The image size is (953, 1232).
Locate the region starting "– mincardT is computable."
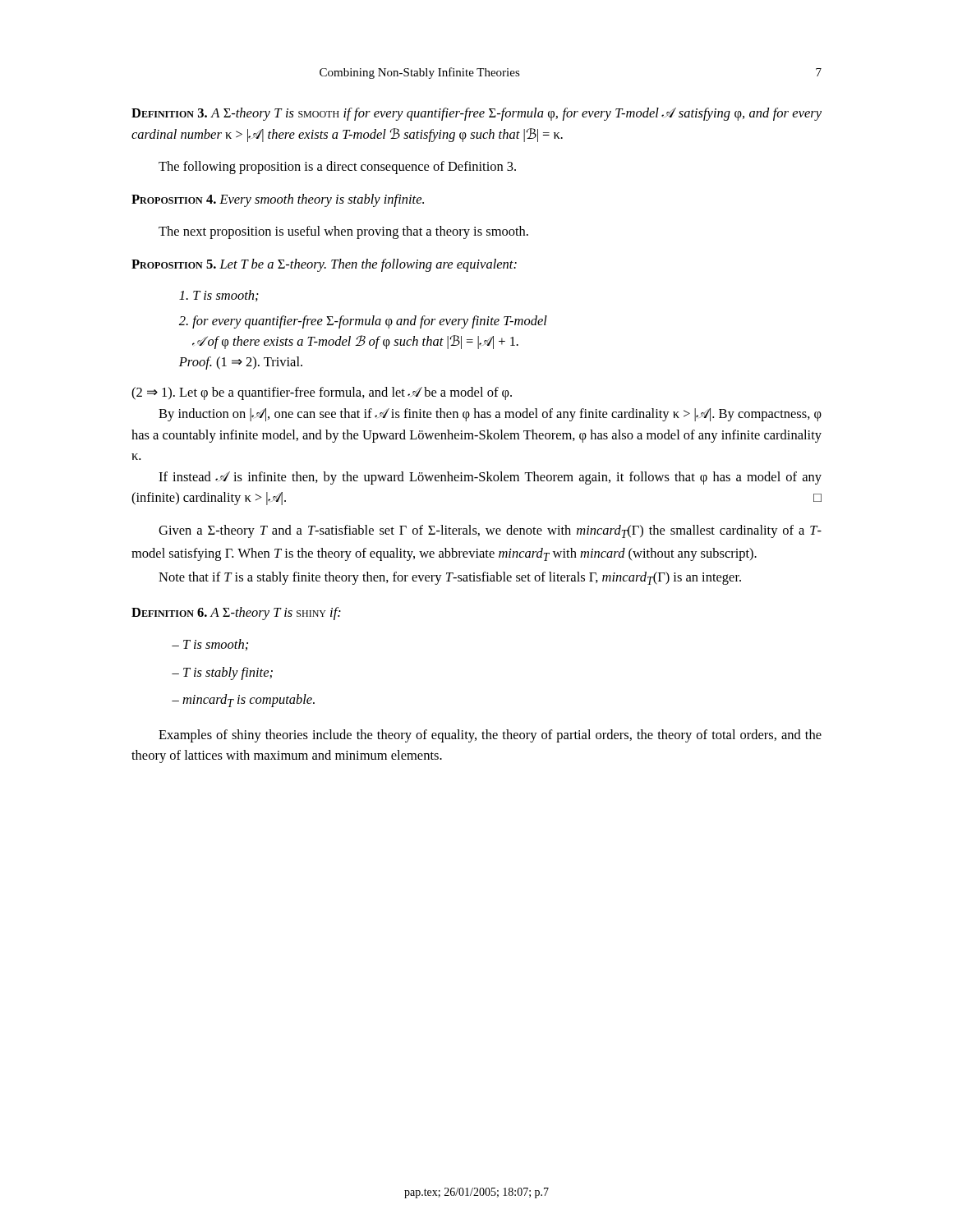[244, 701]
